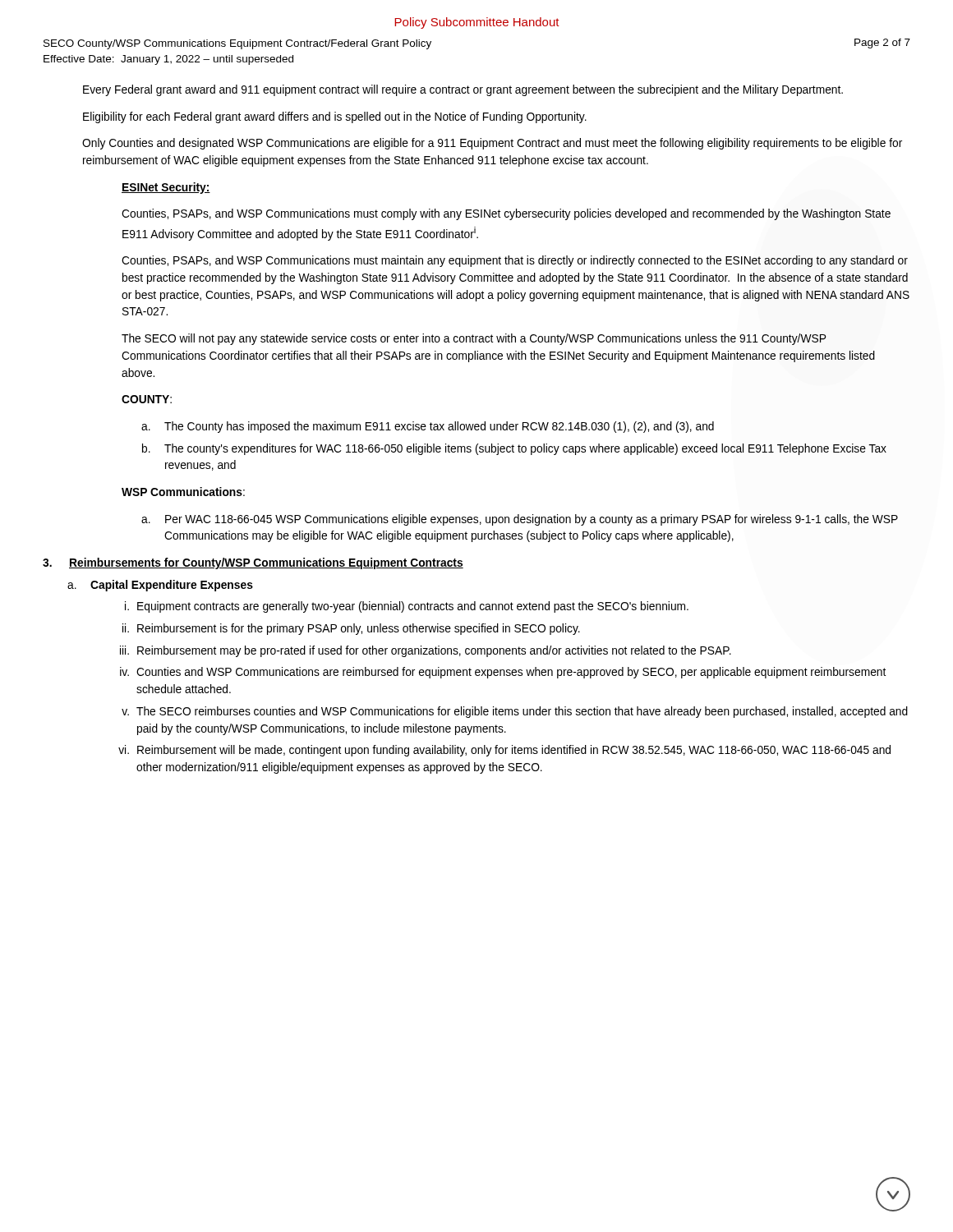Find the block starting "WSP Communications:"

pyautogui.click(x=184, y=492)
